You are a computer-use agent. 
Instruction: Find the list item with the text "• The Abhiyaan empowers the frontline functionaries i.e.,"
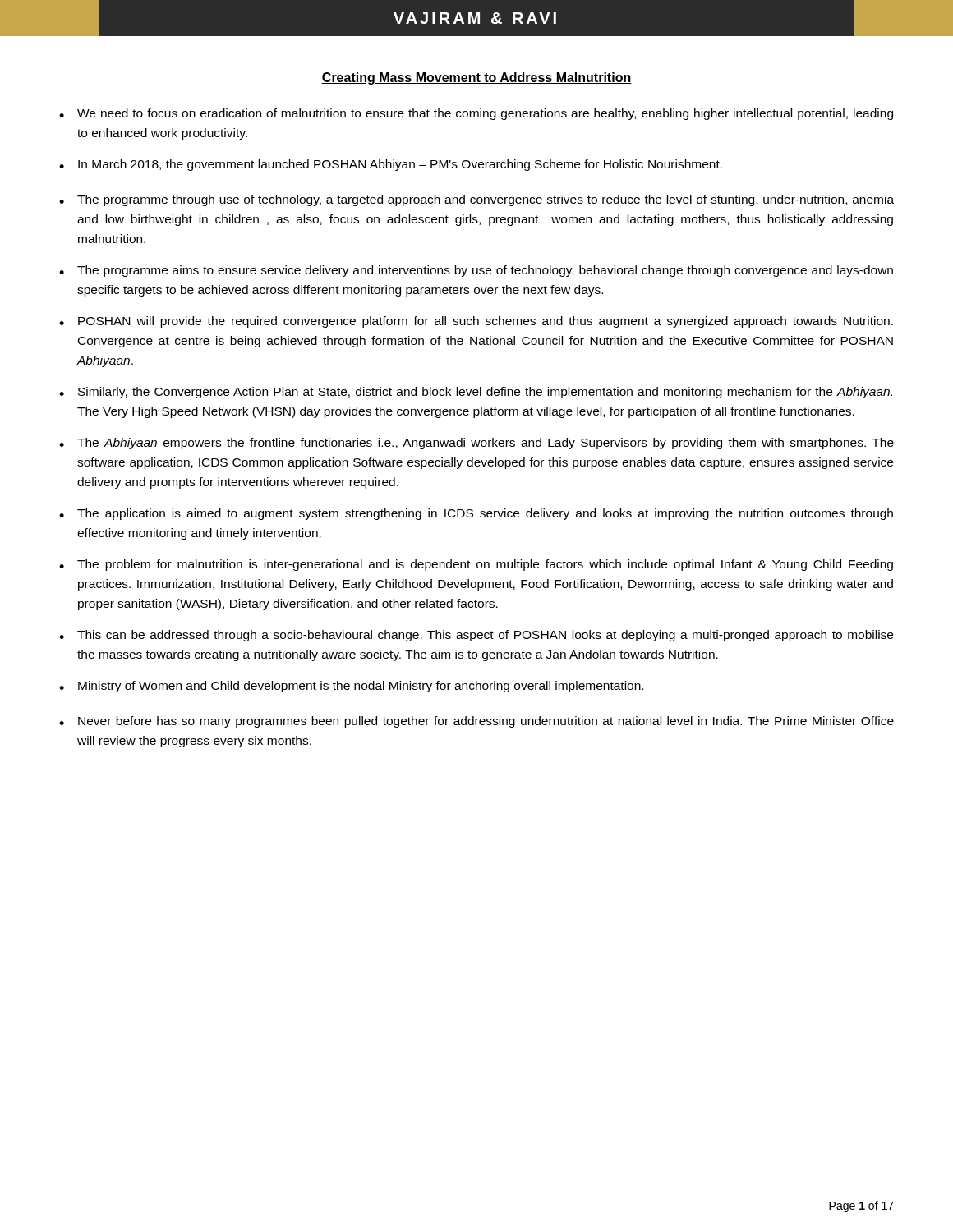pos(476,463)
